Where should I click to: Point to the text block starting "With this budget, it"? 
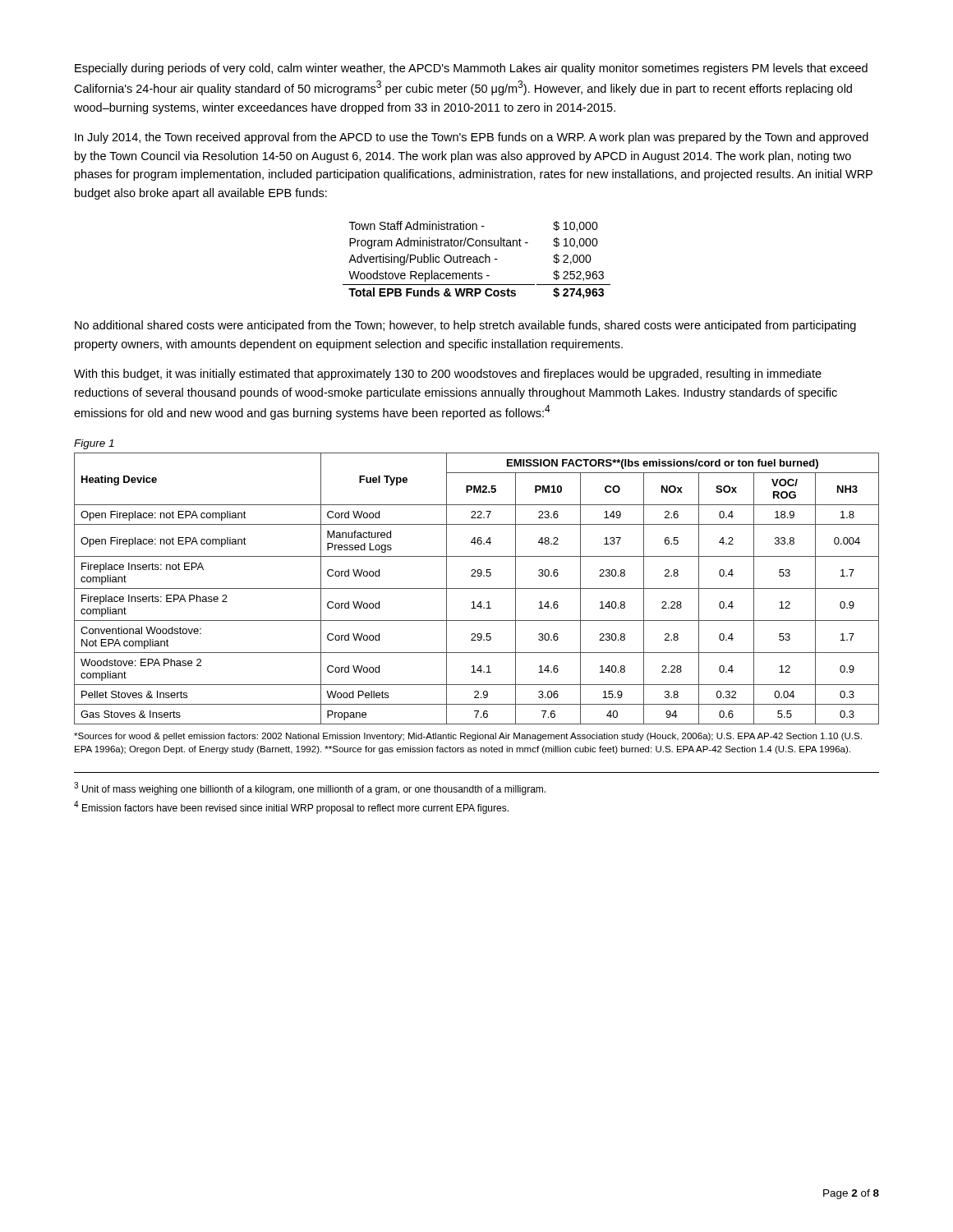tap(456, 393)
